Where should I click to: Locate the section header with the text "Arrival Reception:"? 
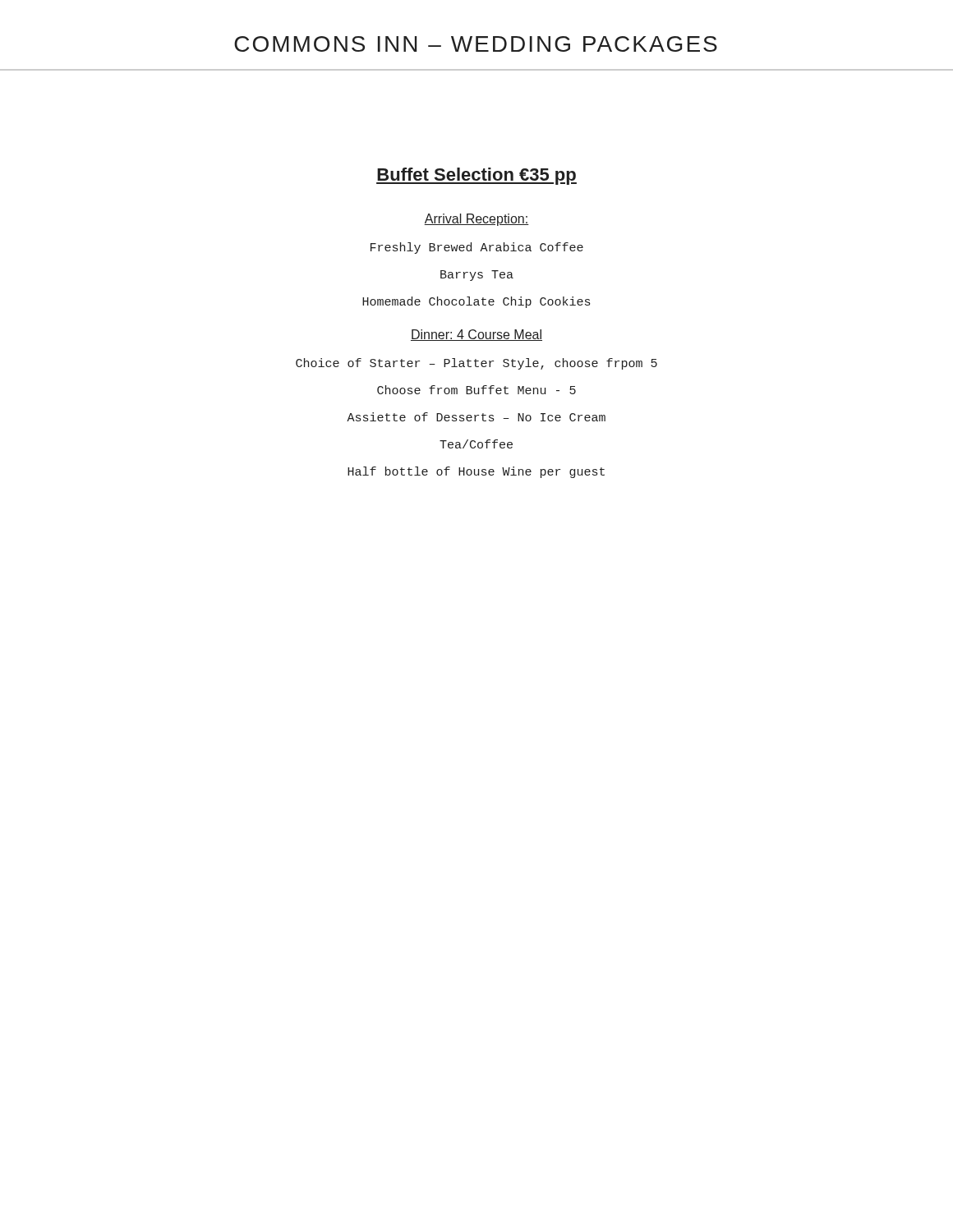(x=476, y=219)
